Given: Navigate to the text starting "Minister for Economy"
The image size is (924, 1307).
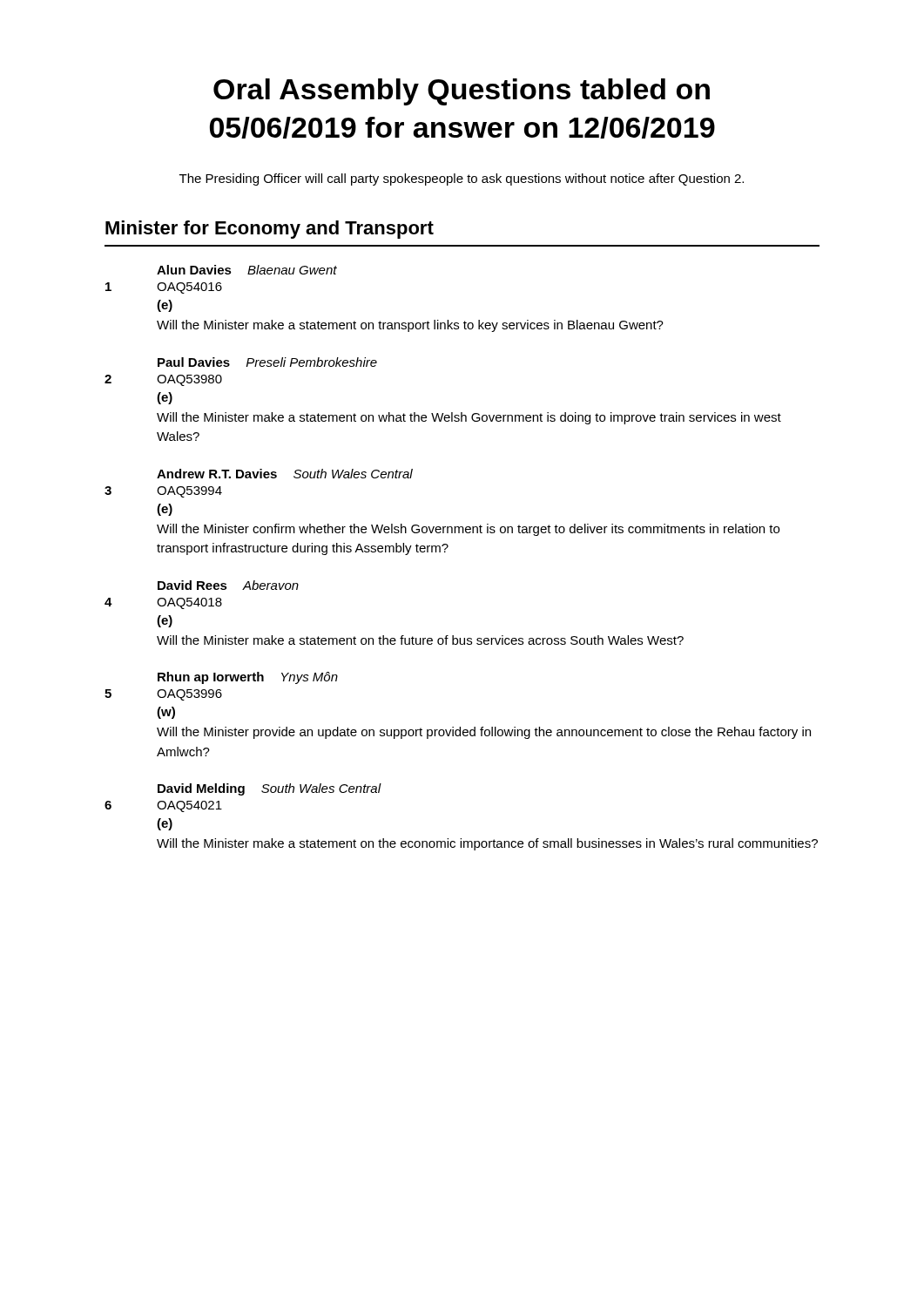Looking at the screenshot, I should [269, 228].
